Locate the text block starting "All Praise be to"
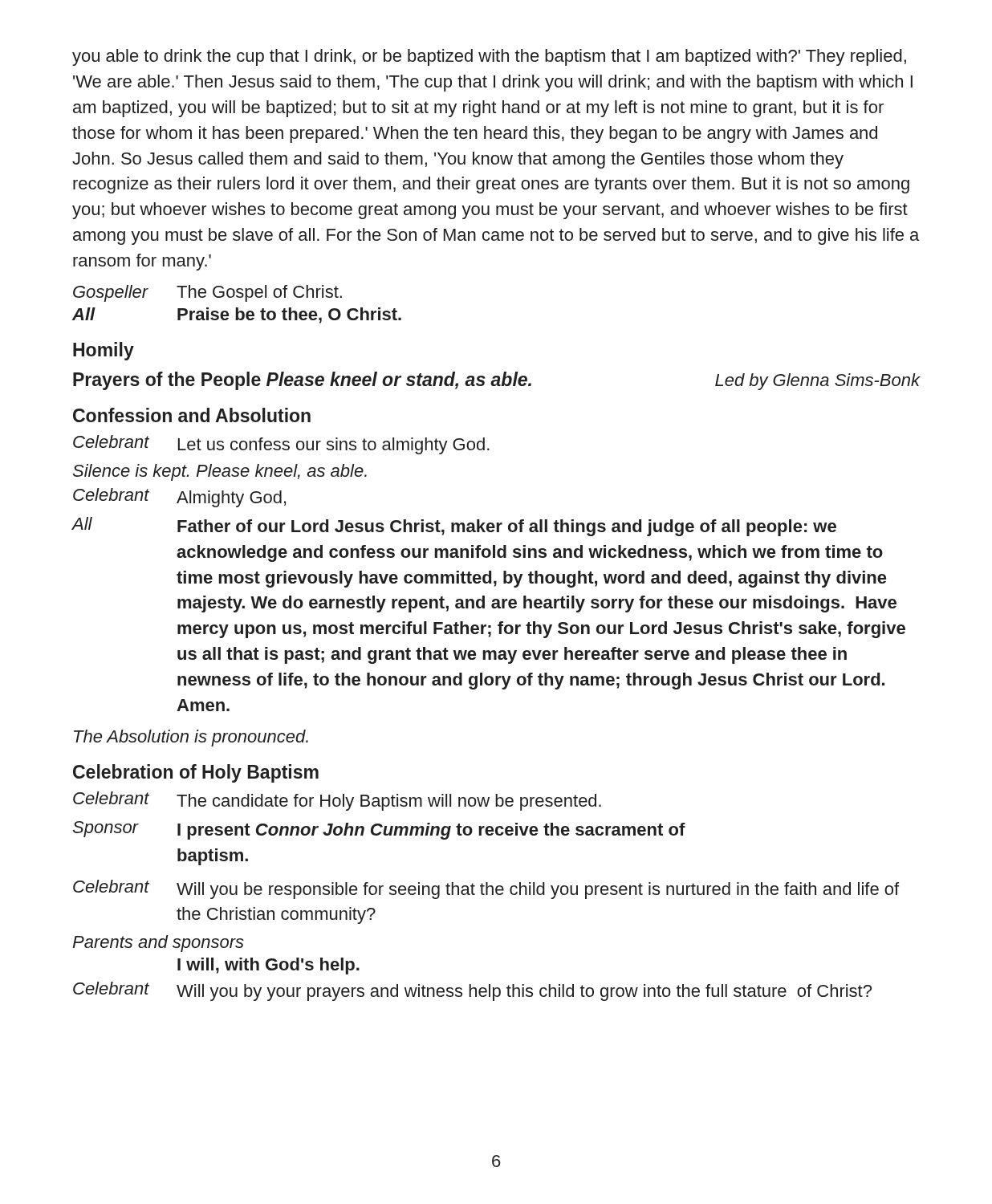 coord(237,315)
